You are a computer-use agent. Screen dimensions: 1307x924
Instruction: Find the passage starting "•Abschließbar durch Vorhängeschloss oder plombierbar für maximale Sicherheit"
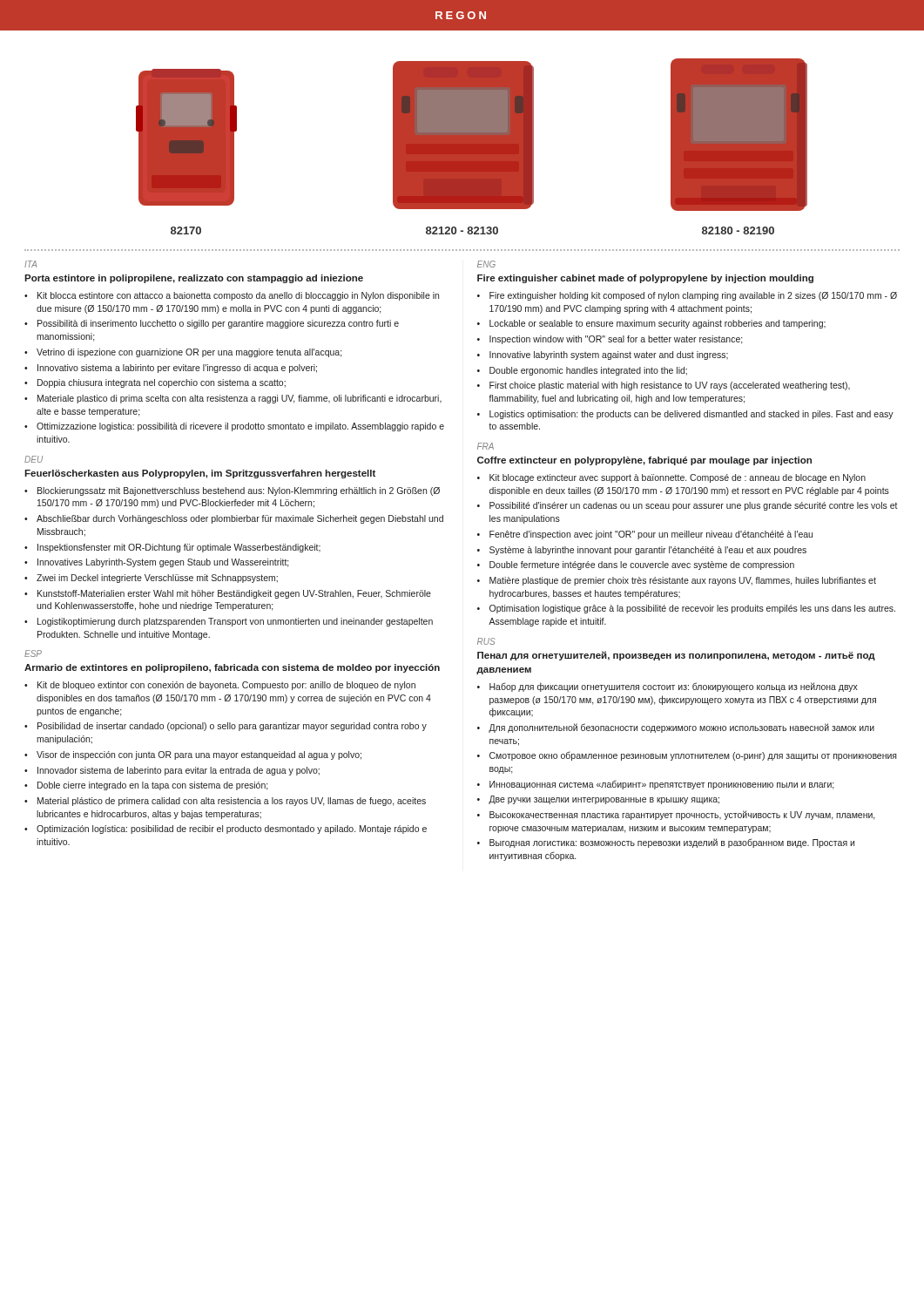(234, 524)
